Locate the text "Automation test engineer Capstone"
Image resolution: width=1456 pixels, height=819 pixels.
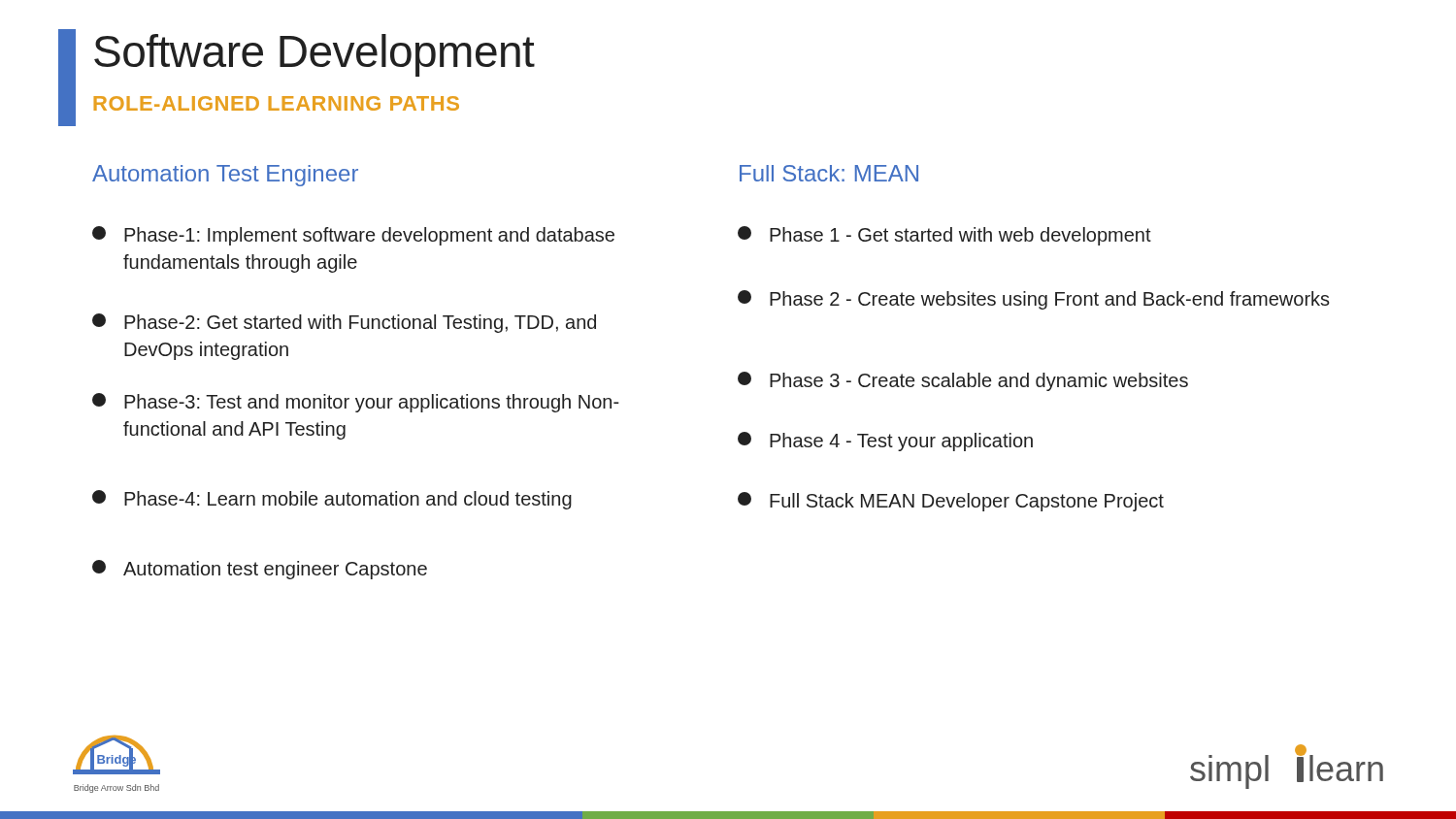pos(364,569)
